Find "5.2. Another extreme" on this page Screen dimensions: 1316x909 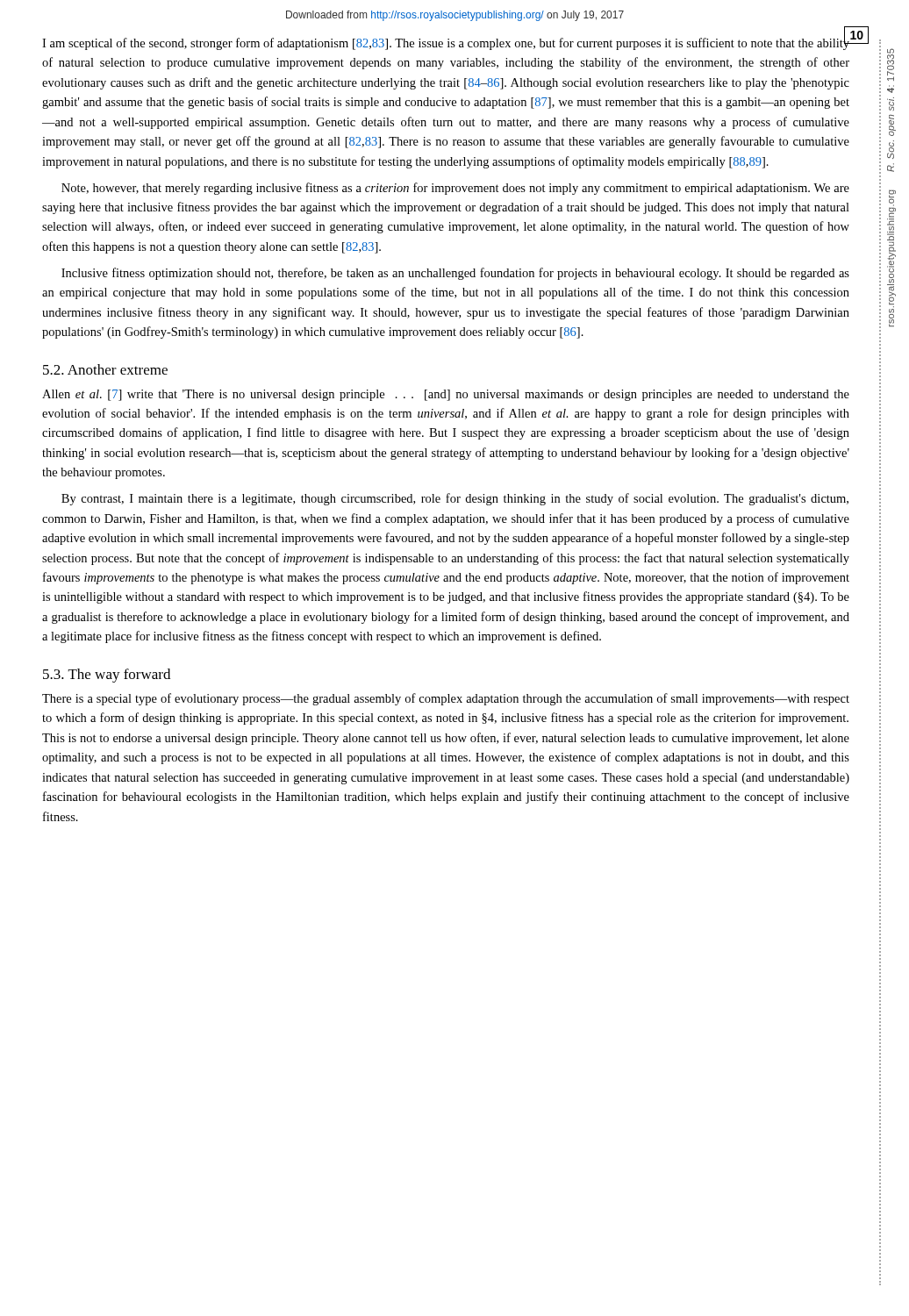click(105, 369)
